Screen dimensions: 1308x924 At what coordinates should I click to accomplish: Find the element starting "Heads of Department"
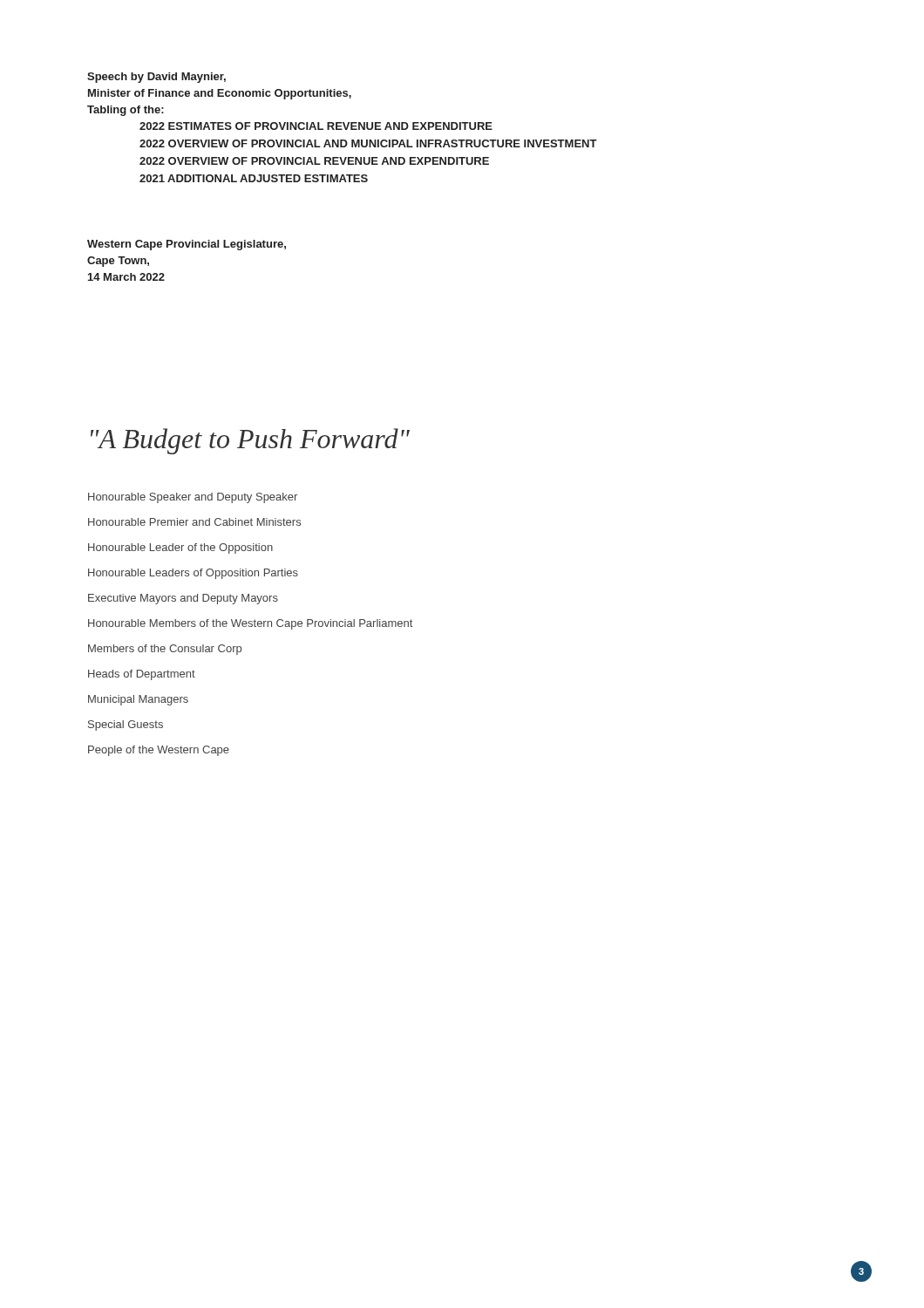point(142,675)
